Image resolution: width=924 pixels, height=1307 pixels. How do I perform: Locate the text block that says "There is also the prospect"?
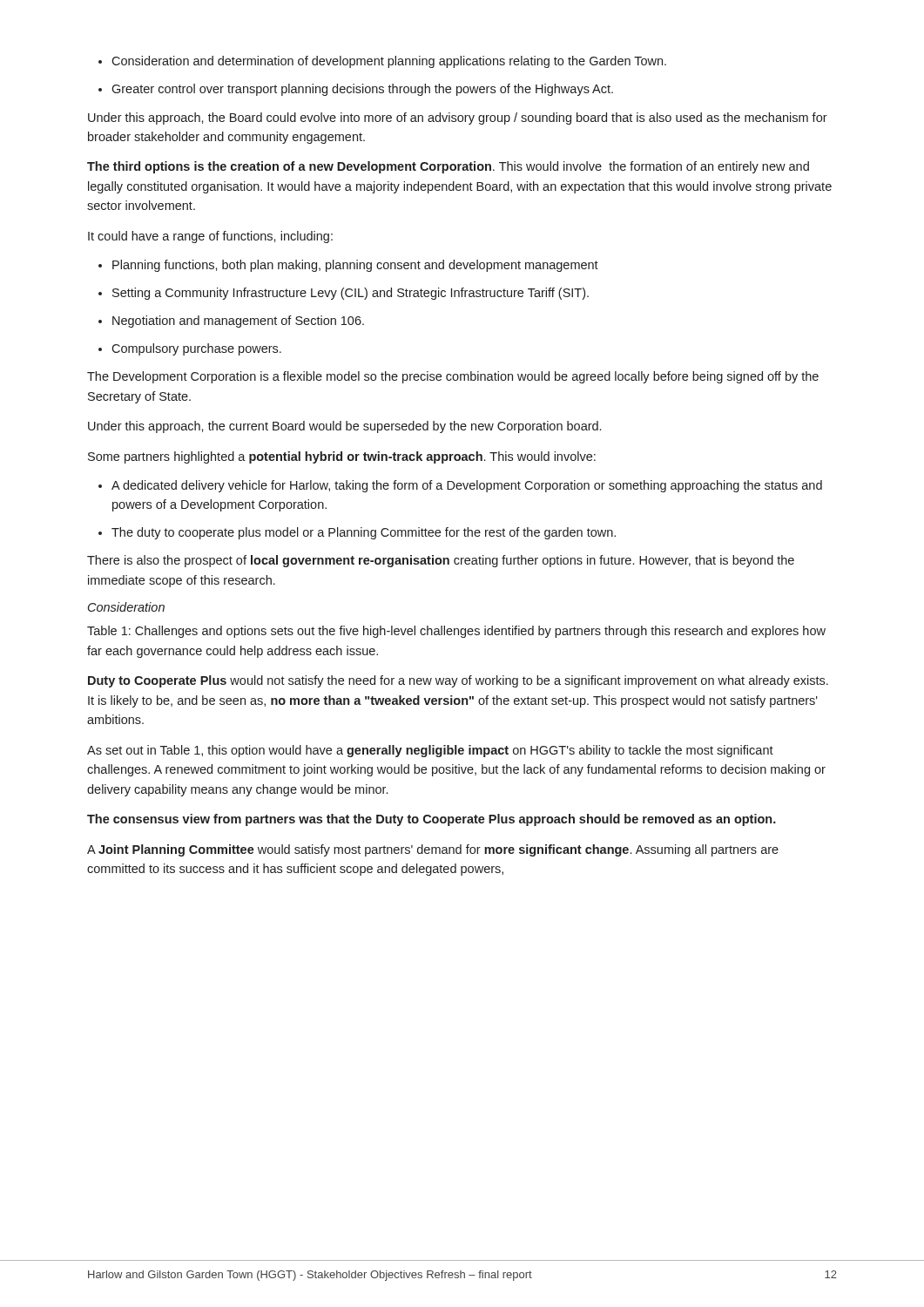tap(441, 570)
